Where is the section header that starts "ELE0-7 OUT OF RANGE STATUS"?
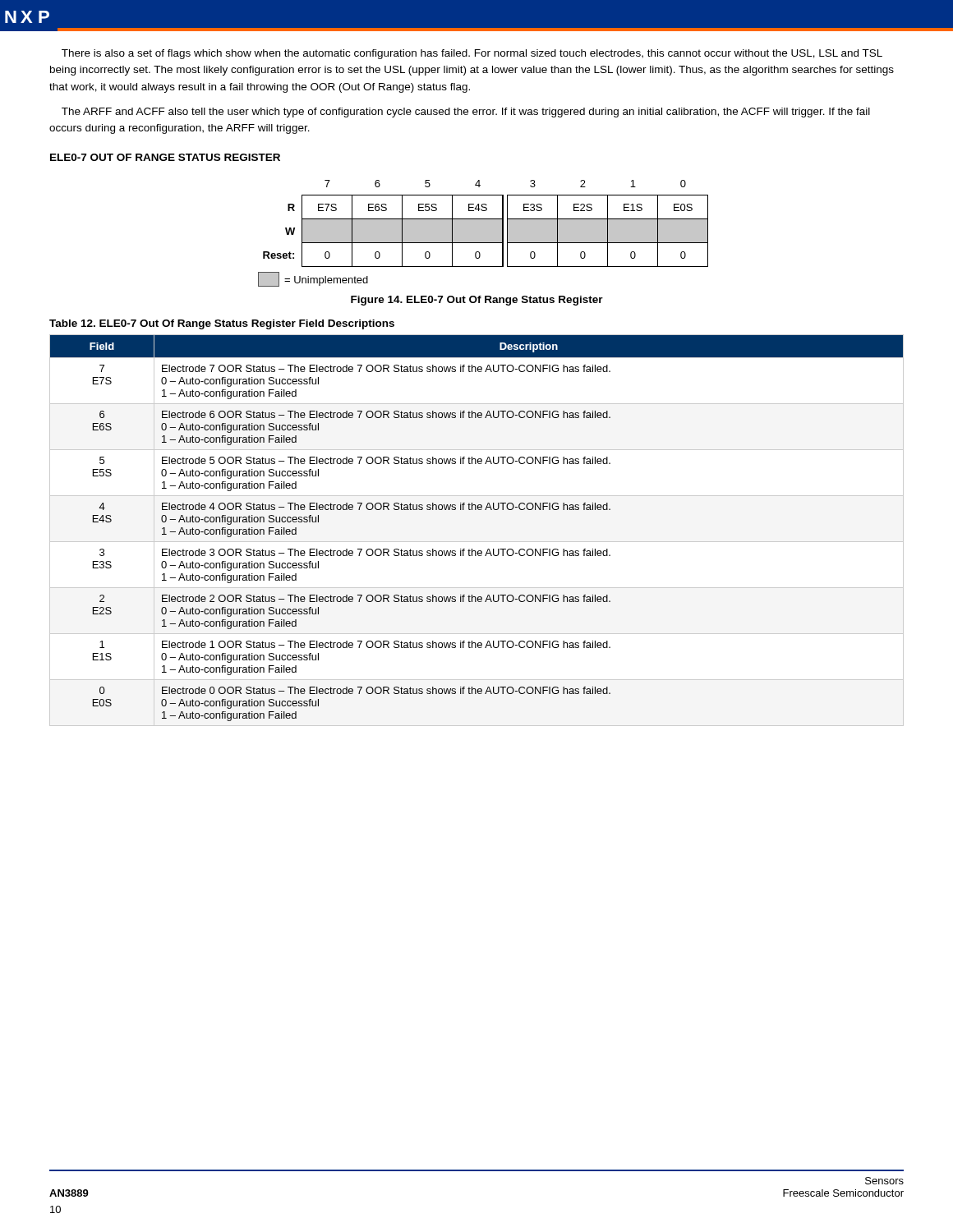Image resolution: width=953 pixels, height=1232 pixels. [165, 157]
